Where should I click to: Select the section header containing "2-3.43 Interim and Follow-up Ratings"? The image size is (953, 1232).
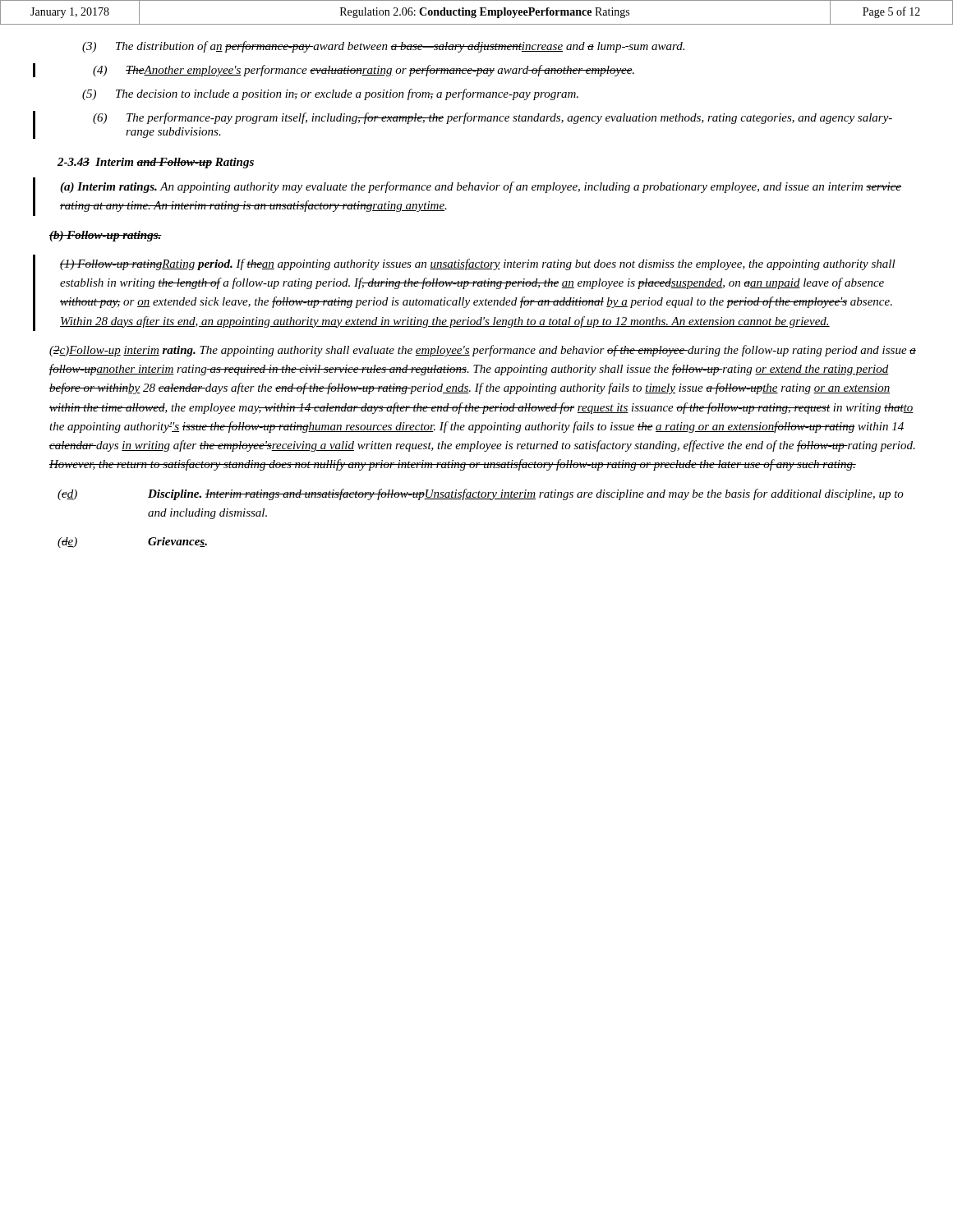point(156,162)
